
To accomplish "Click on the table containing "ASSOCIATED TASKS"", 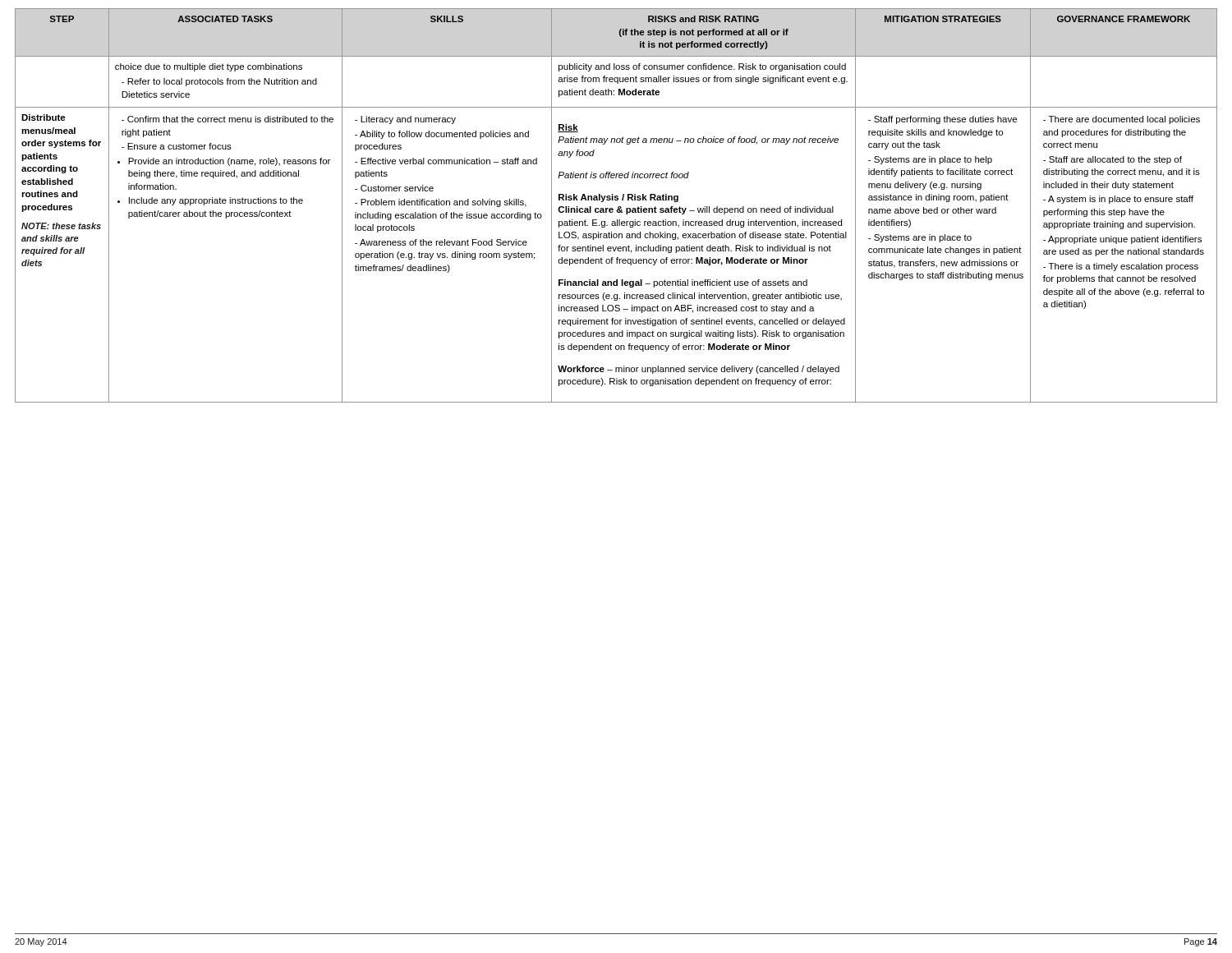I will (616, 206).
